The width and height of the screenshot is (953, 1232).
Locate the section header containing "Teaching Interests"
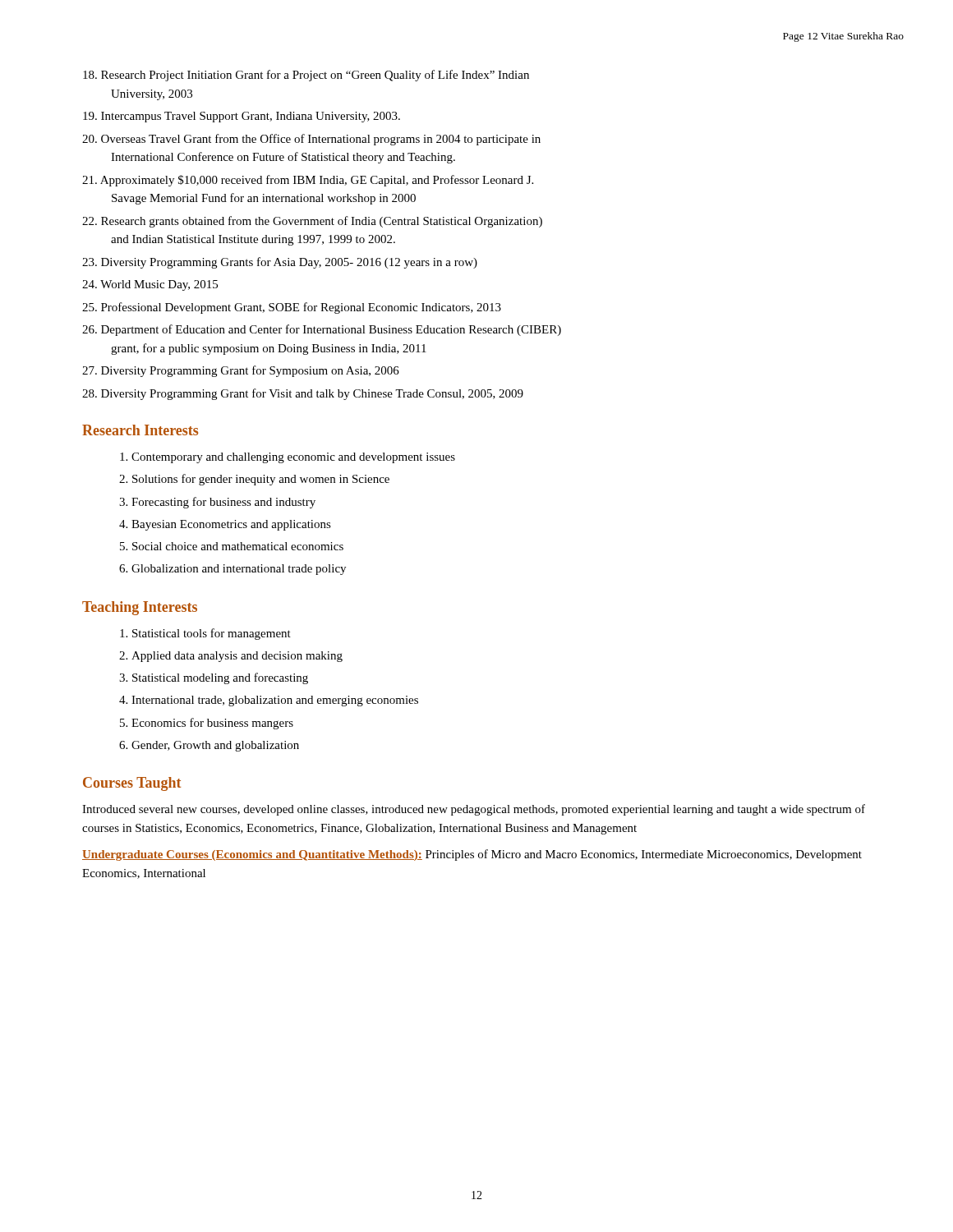tap(140, 607)
